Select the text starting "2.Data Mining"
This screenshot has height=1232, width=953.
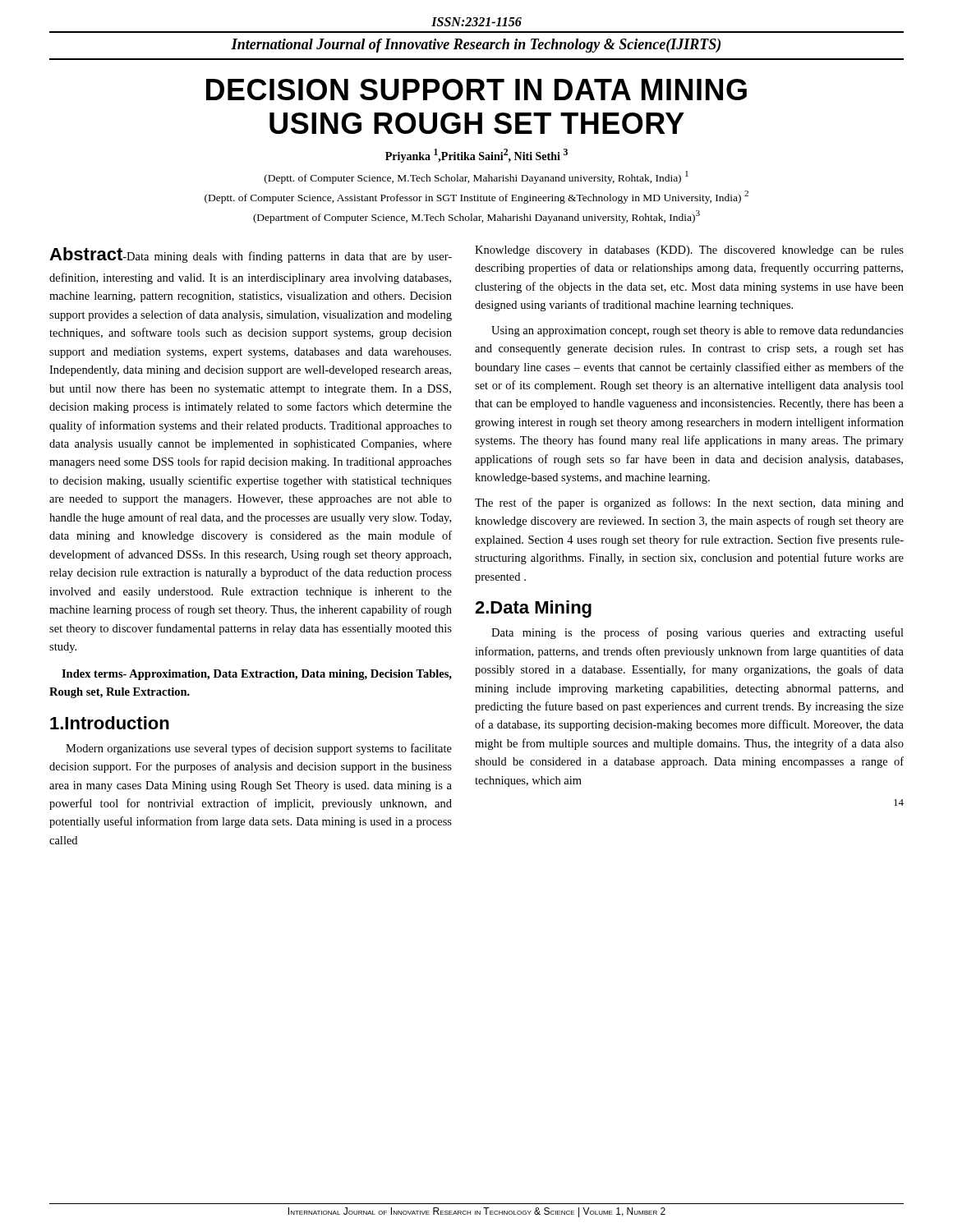(534, 607)
